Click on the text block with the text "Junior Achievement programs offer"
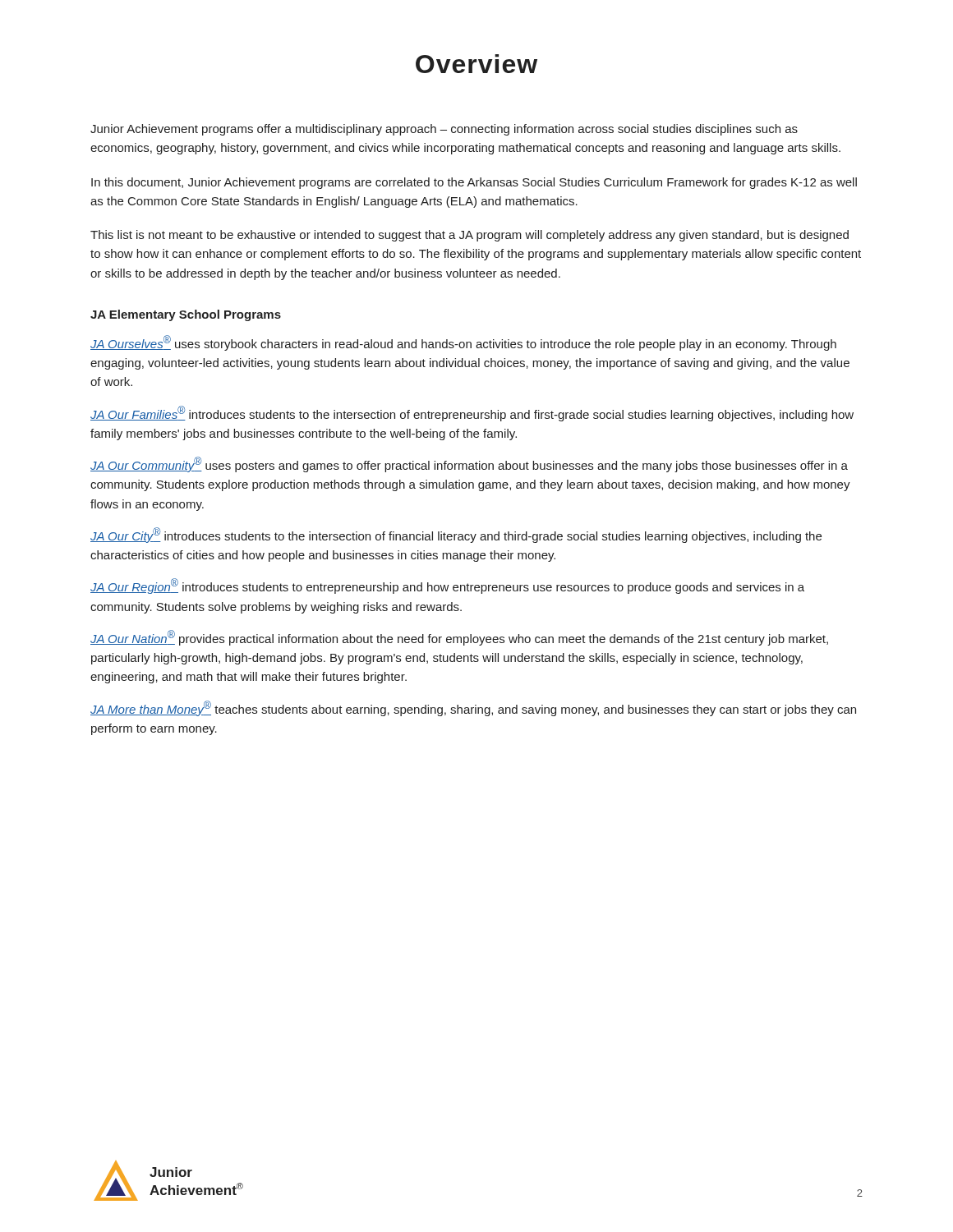The height and width of the screenshot is (1232, 953). pos(466,138)
